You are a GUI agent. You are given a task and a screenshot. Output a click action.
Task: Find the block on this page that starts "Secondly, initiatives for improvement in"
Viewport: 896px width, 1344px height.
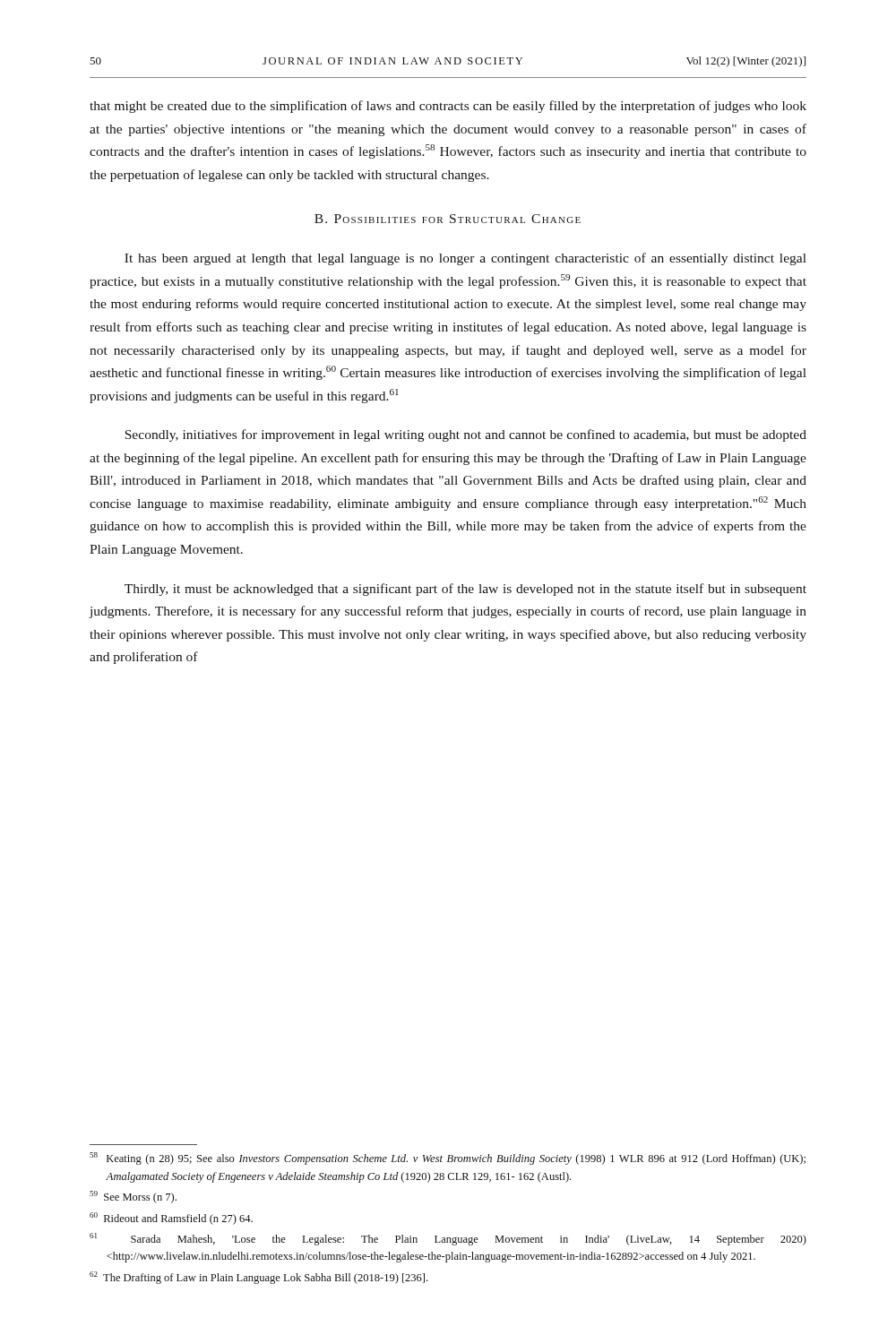tap(448, 492)
